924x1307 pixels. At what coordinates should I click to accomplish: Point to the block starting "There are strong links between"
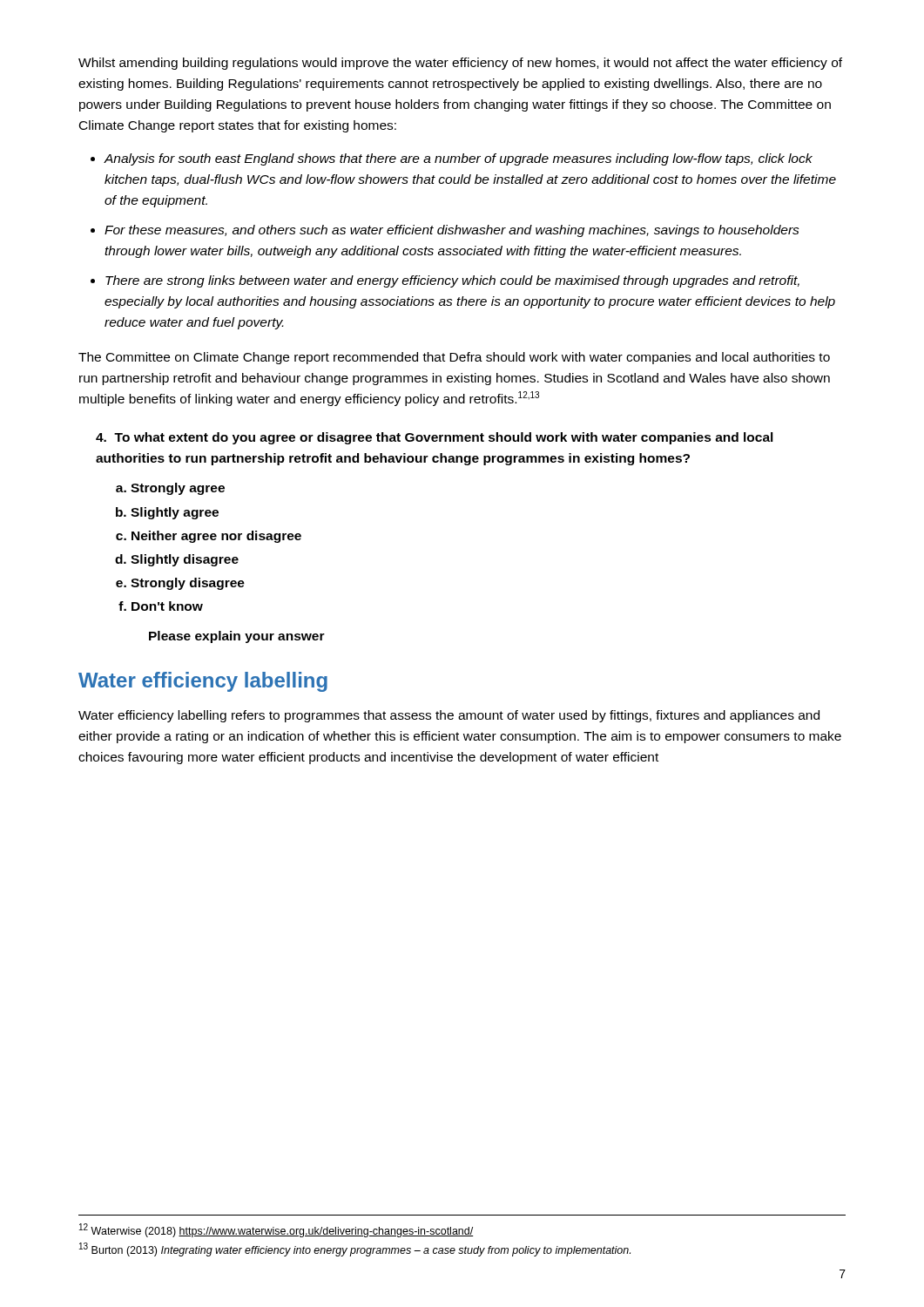(470, 301)
